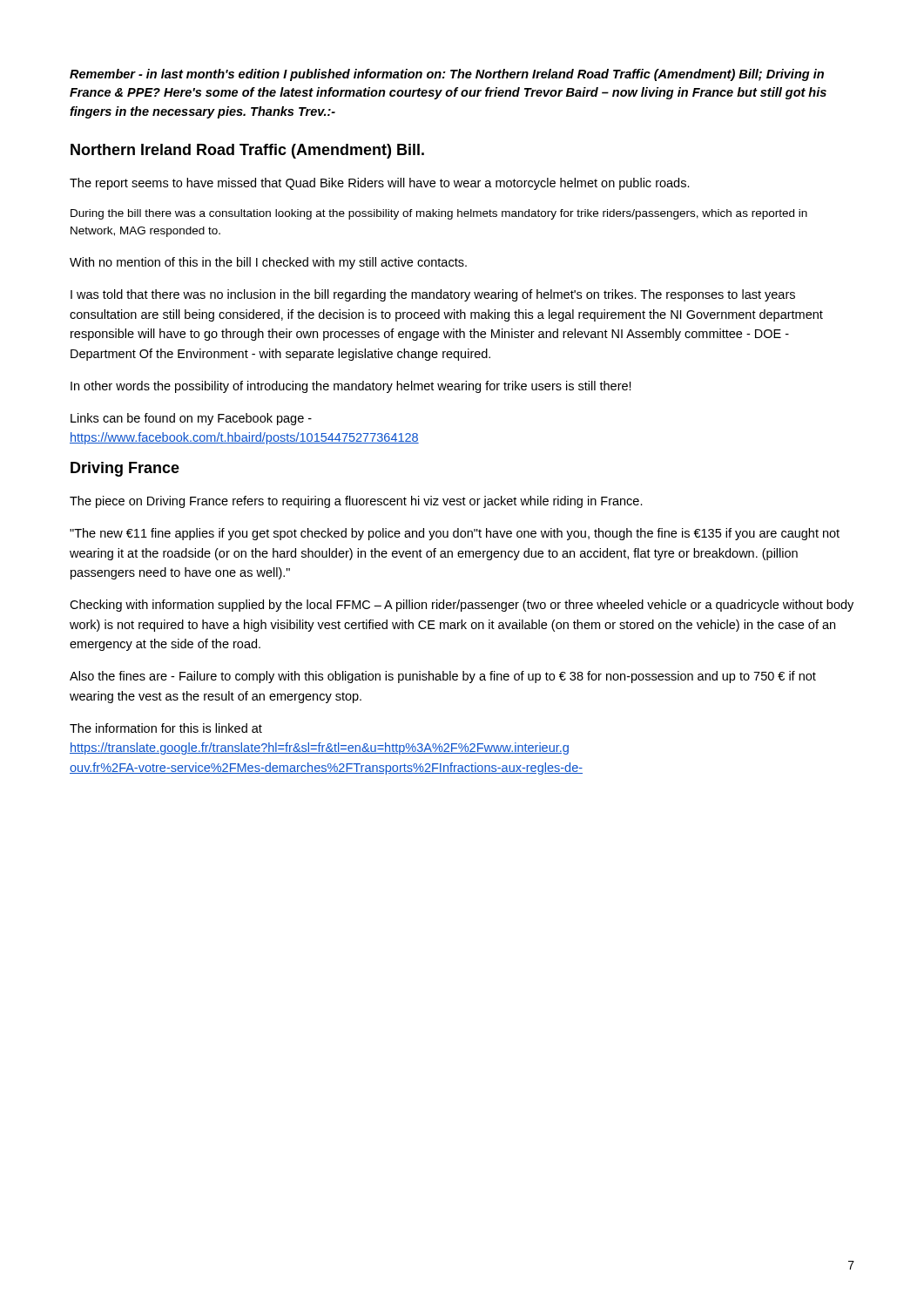924x1307 pixels.
Task: Locate the text starting "With no mention of this in the"
Action: [x=462, y=263]
